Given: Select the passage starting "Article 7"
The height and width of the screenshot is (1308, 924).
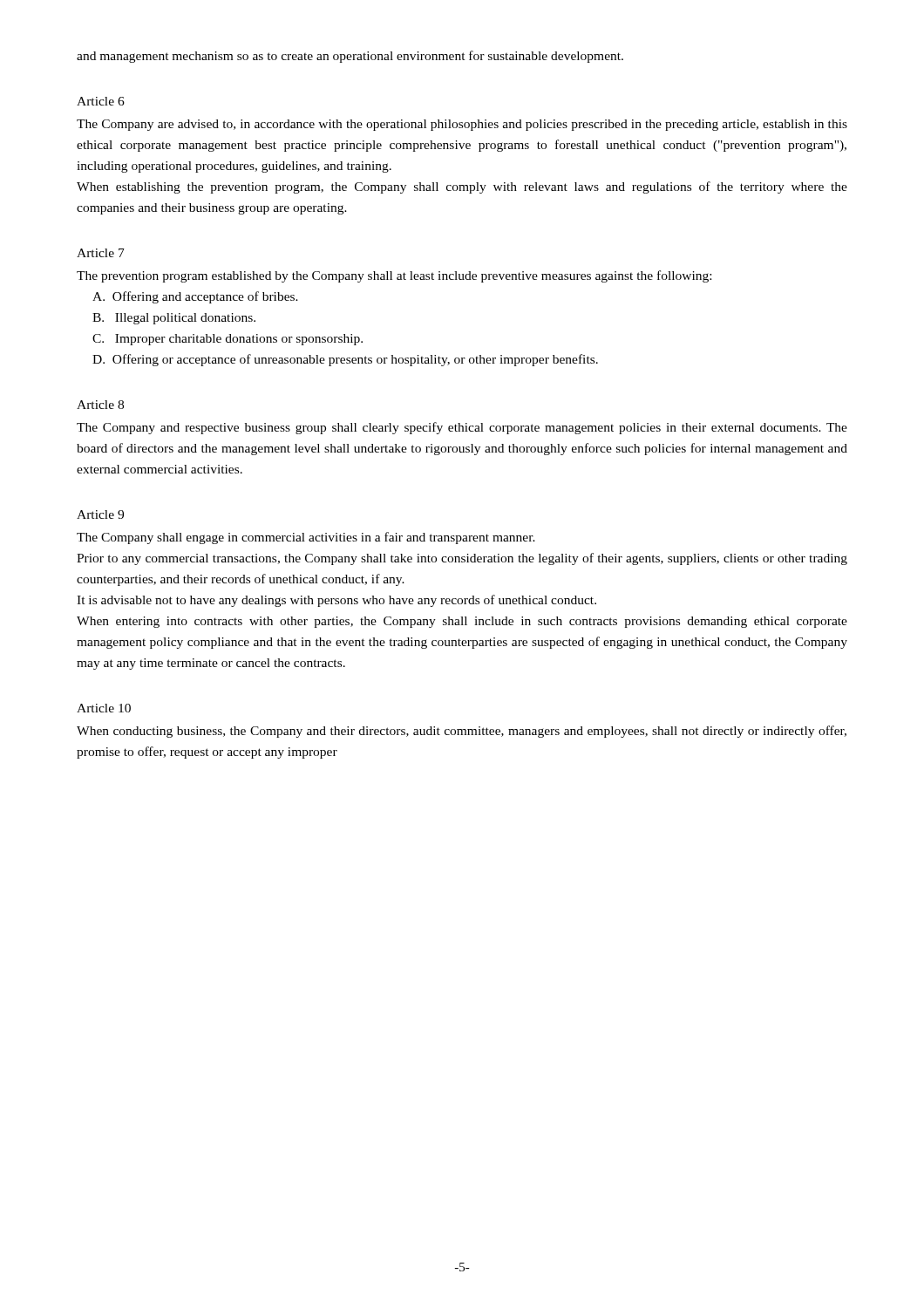Looking at the screenshot, I should coord(101,253).
